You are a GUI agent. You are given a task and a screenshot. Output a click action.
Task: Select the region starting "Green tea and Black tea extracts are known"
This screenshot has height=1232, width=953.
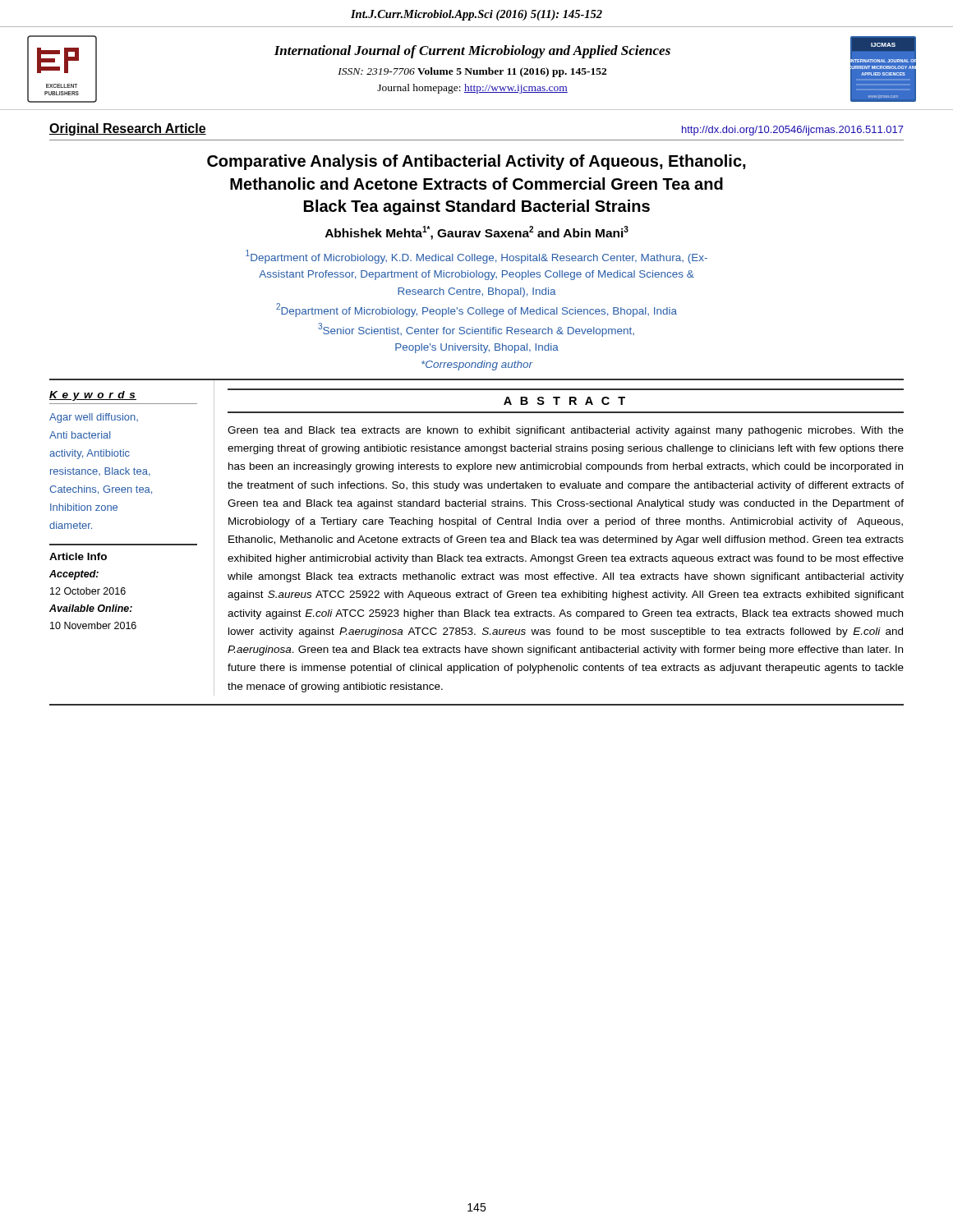point(566,558)
